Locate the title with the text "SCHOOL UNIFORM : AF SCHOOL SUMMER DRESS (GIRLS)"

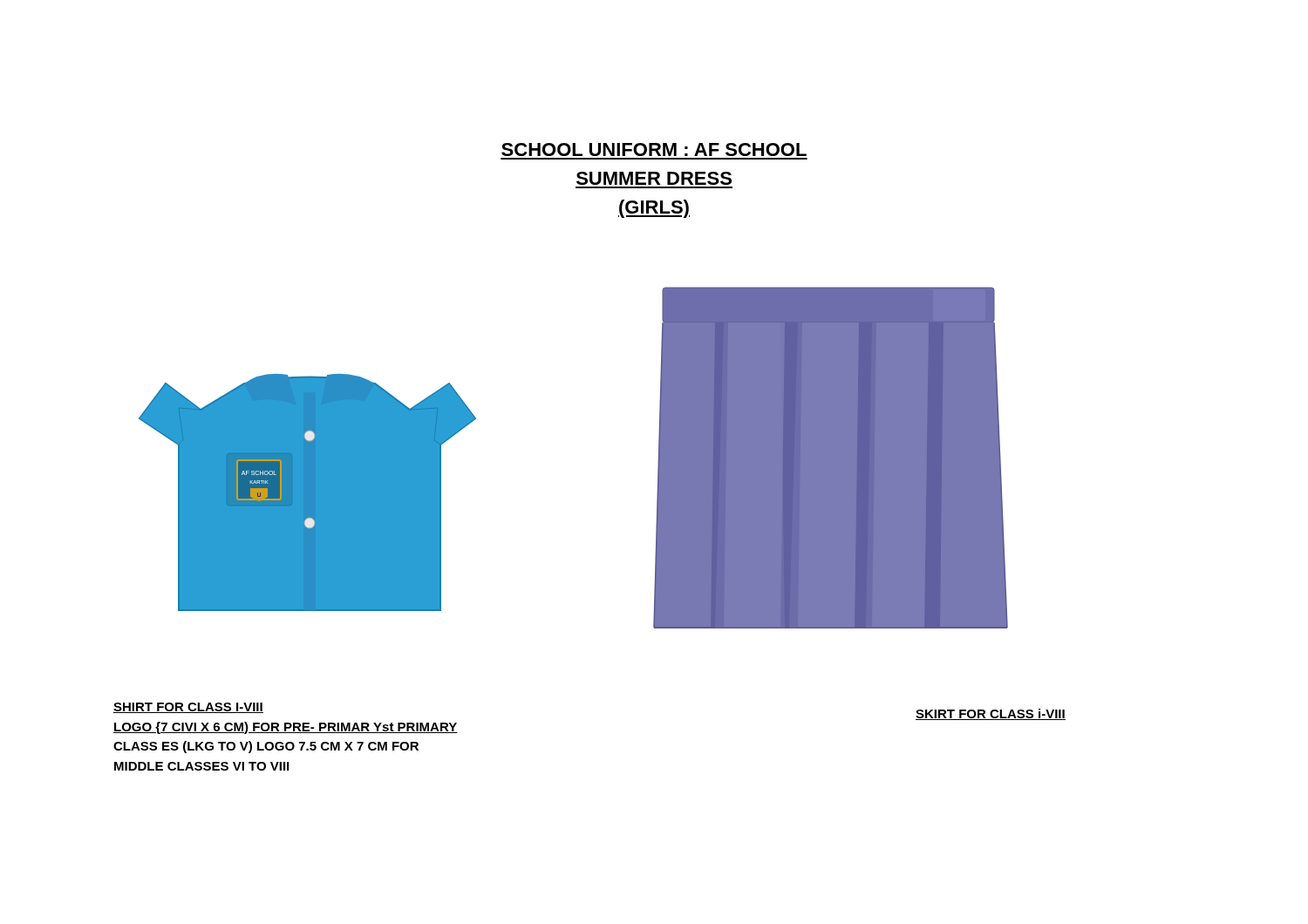click(654, 178)
